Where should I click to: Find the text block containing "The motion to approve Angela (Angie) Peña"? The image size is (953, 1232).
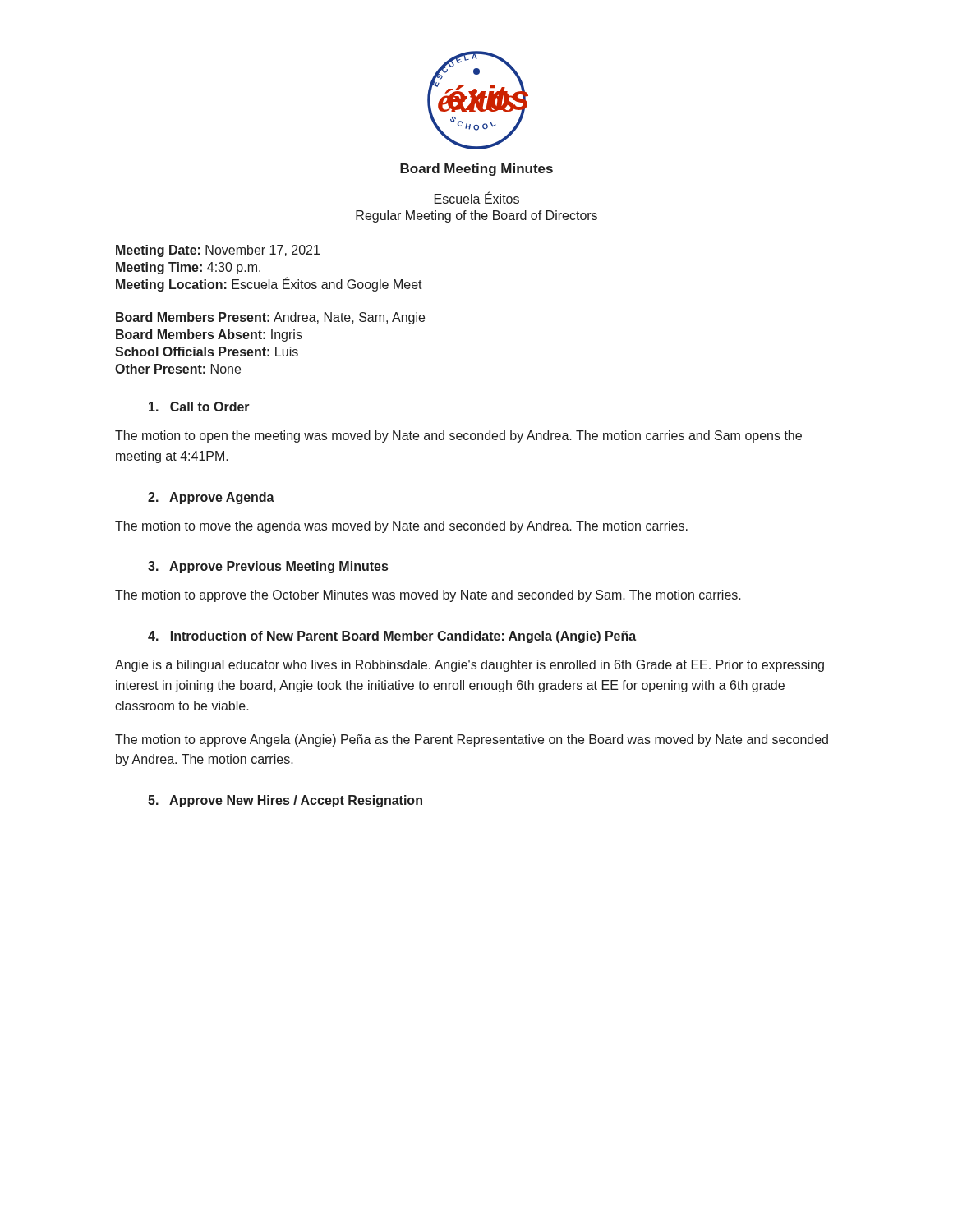(472, 749)
